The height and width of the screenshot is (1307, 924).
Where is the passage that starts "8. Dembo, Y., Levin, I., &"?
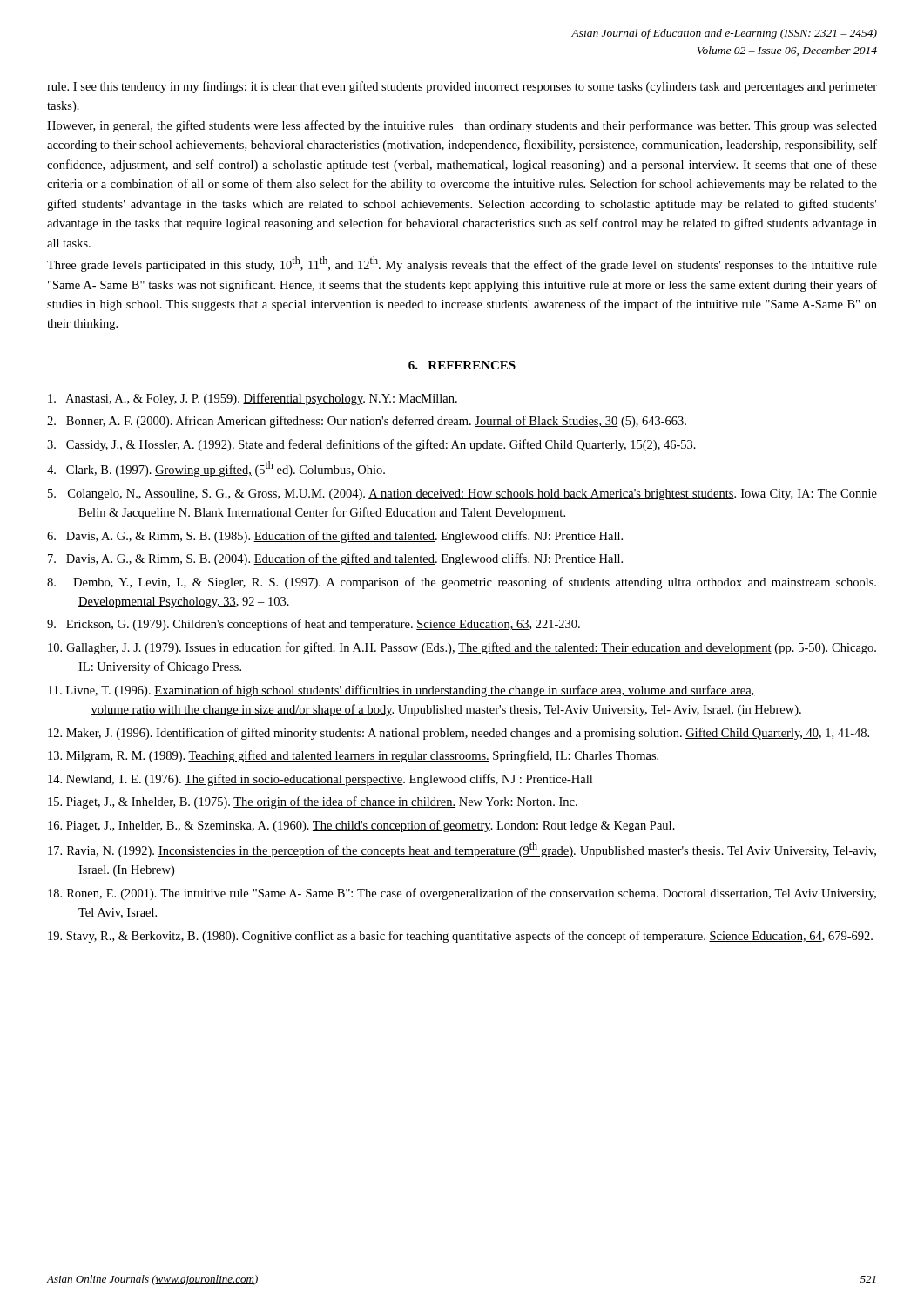pyautogui.click(x=462, y=591)
